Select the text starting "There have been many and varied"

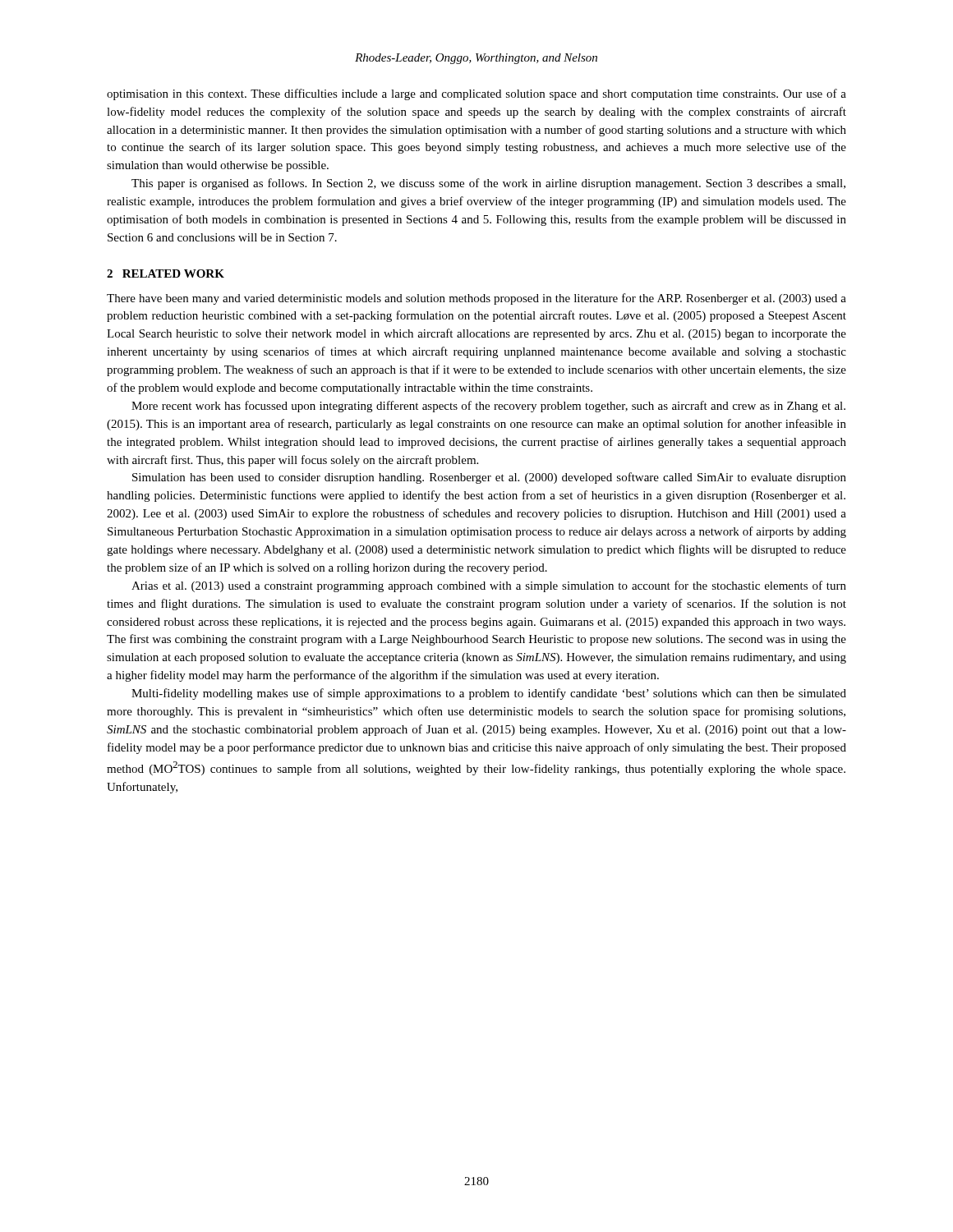pos(476,343)
